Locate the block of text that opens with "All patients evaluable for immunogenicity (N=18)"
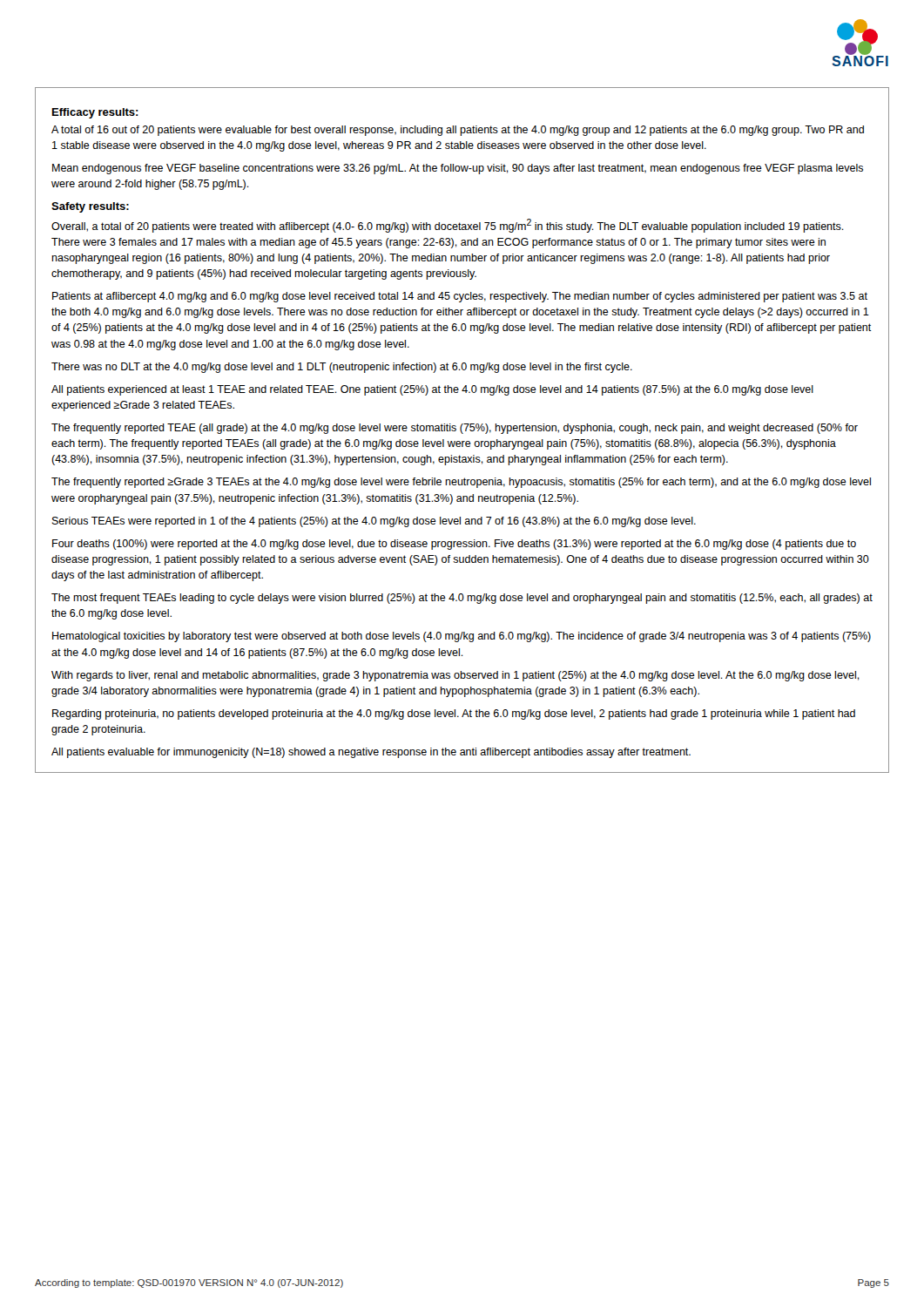 [x=371, y=752]
